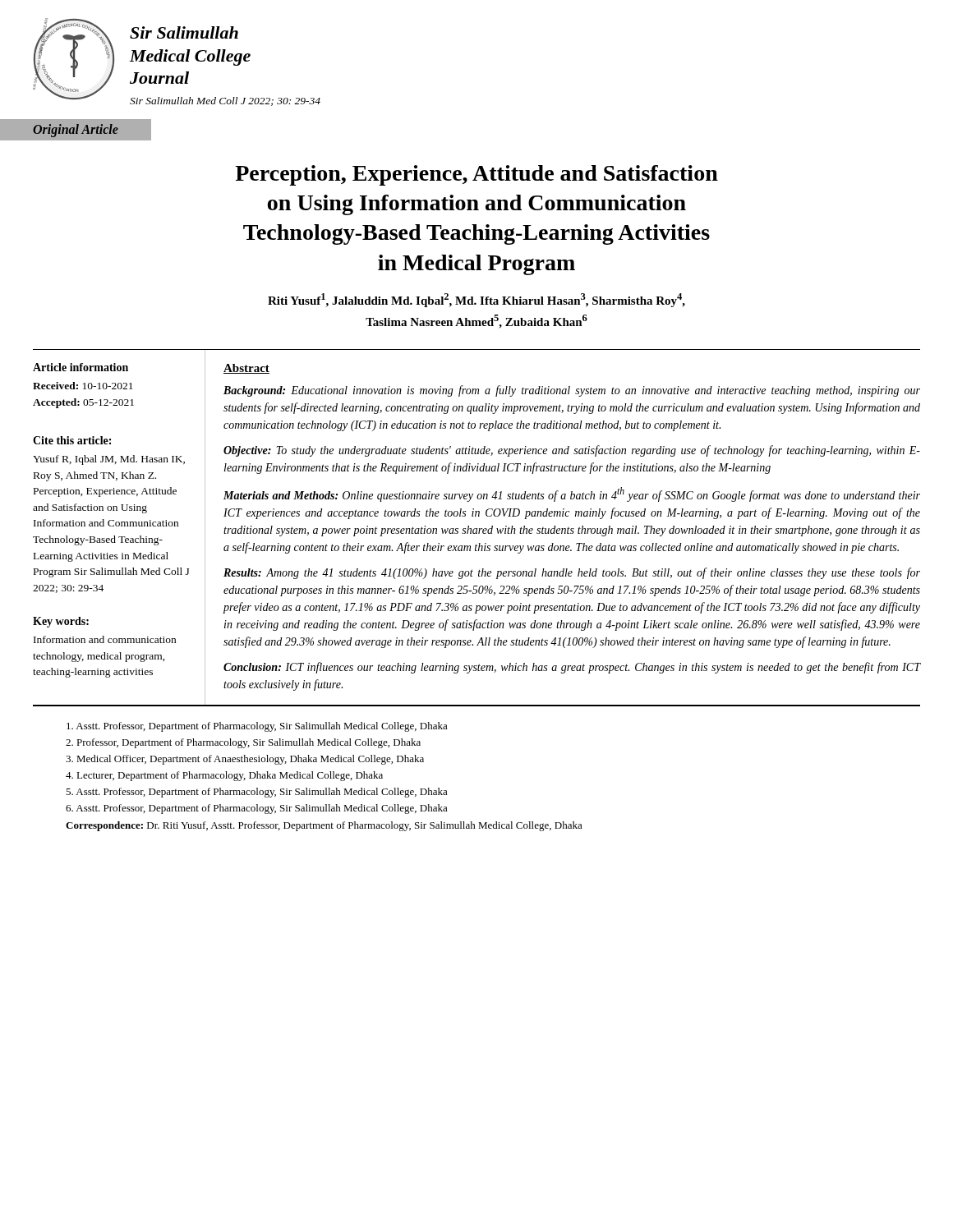Navigate to the region starting "Objective: To study the undergraduate students' attitude,"
953x1232 pixels.
point(572,459)
